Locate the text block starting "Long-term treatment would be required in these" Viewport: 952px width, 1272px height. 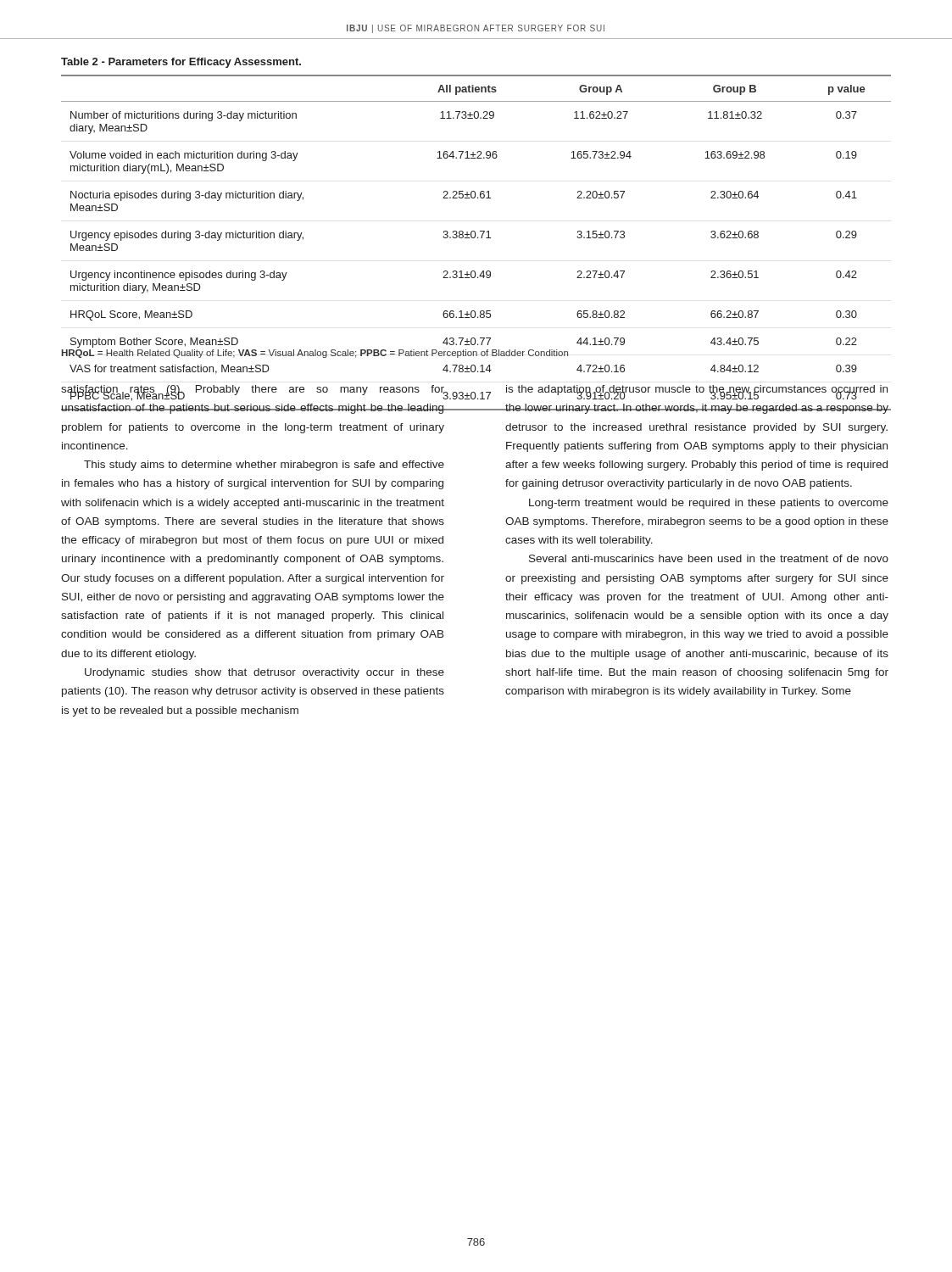click(697, 522)
